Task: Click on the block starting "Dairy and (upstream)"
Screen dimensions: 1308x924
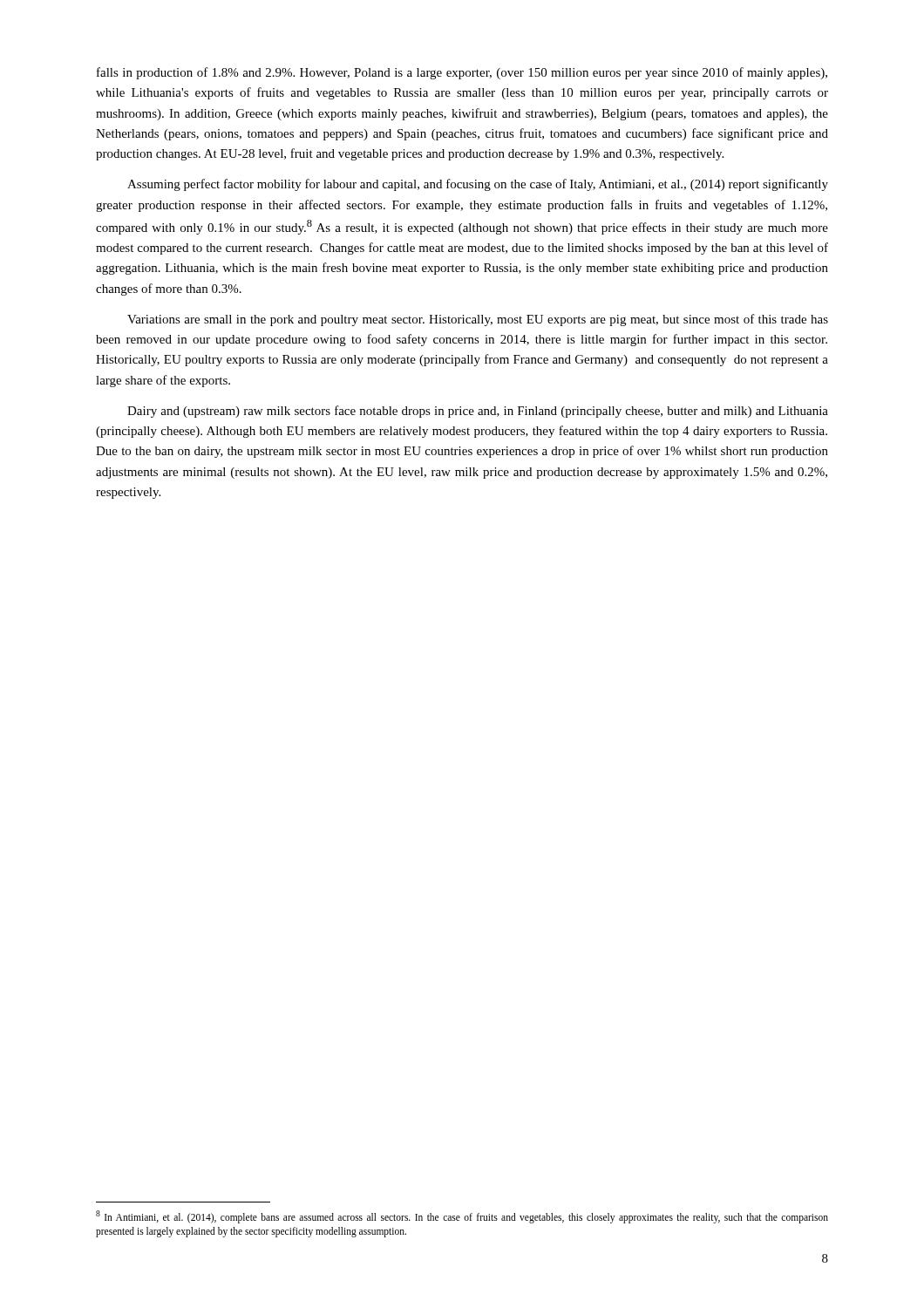Action: [462, 452]
